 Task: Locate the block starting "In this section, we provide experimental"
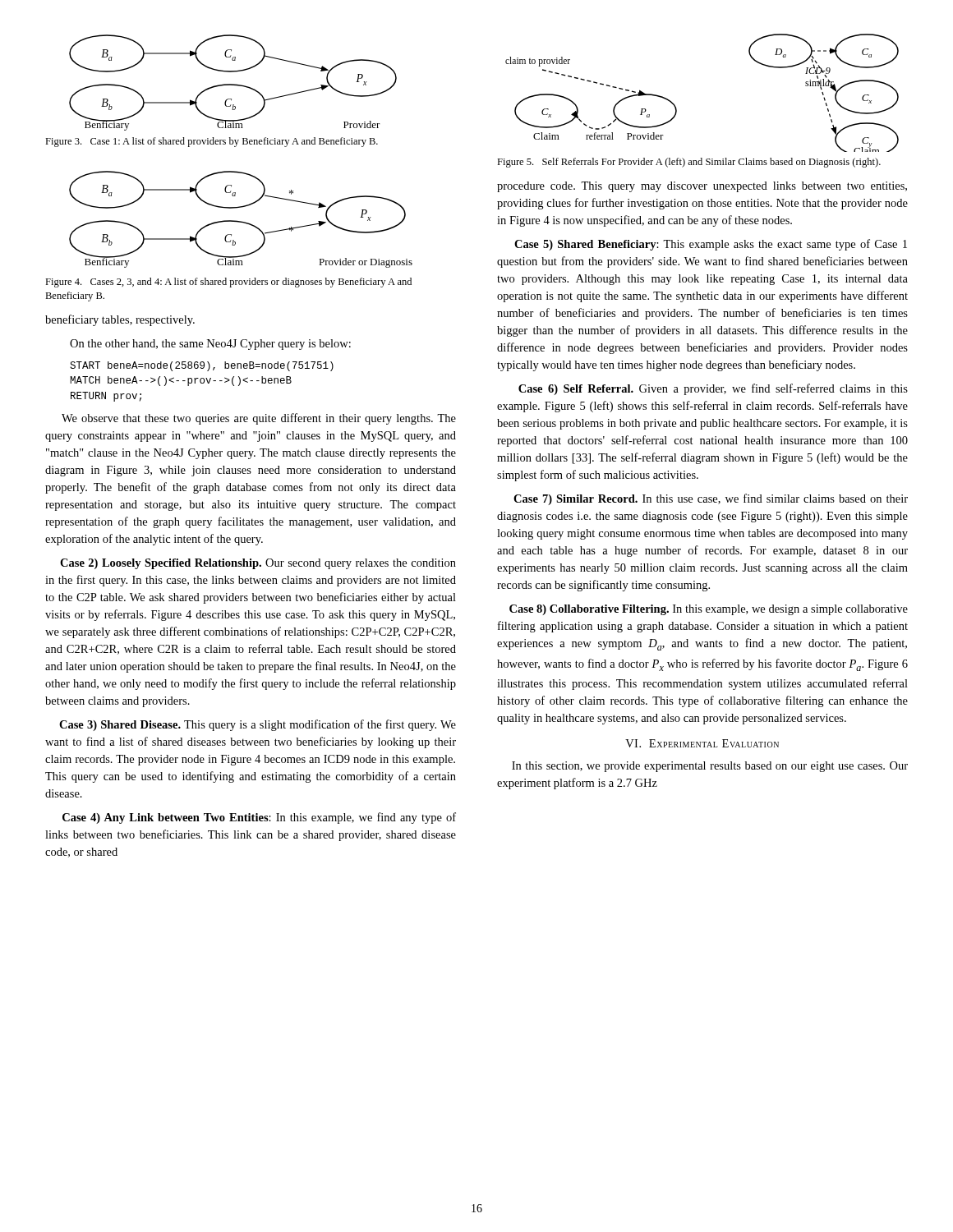[702, 774]
